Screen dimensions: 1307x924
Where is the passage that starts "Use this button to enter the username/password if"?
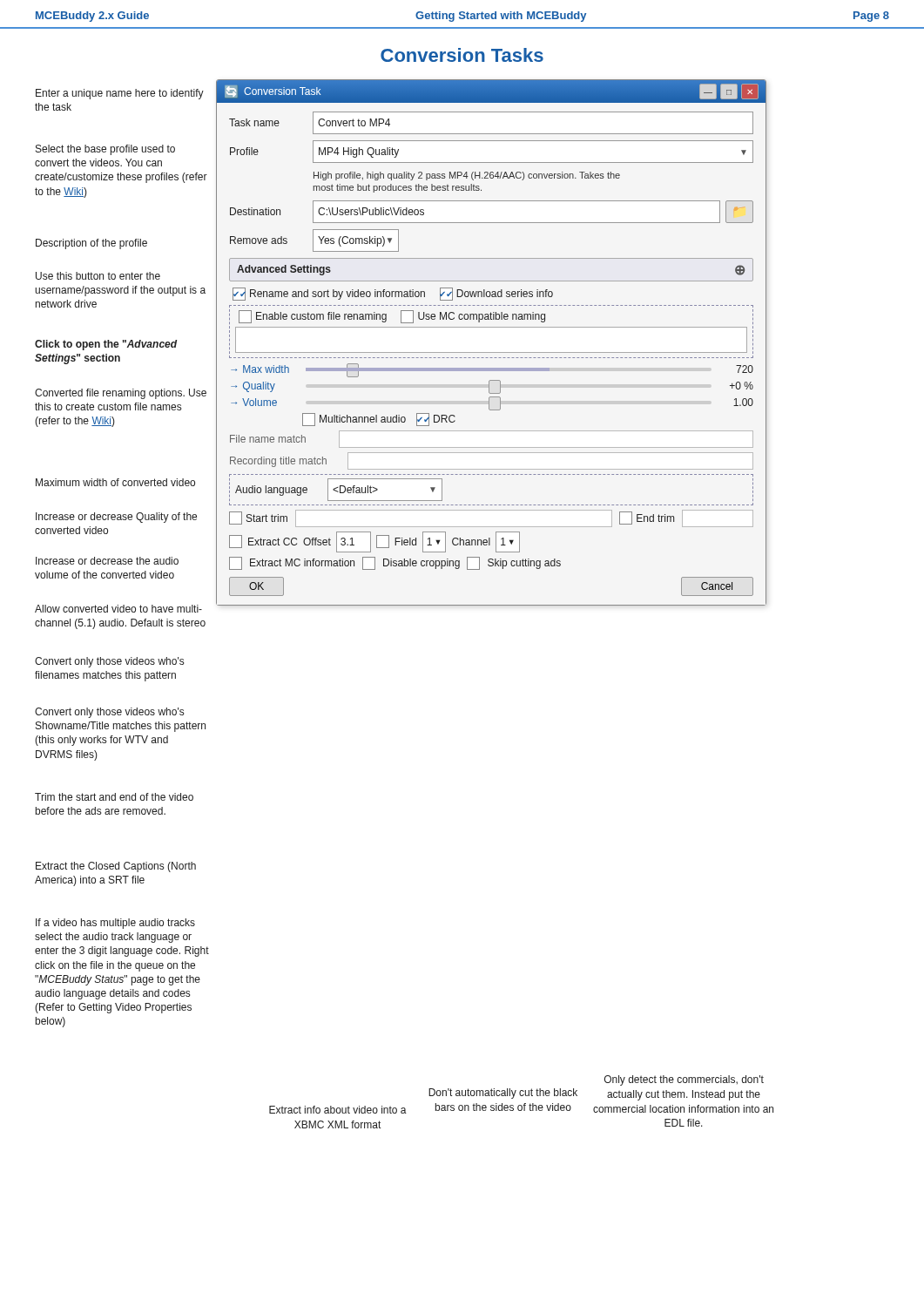[x=120, y=290]
